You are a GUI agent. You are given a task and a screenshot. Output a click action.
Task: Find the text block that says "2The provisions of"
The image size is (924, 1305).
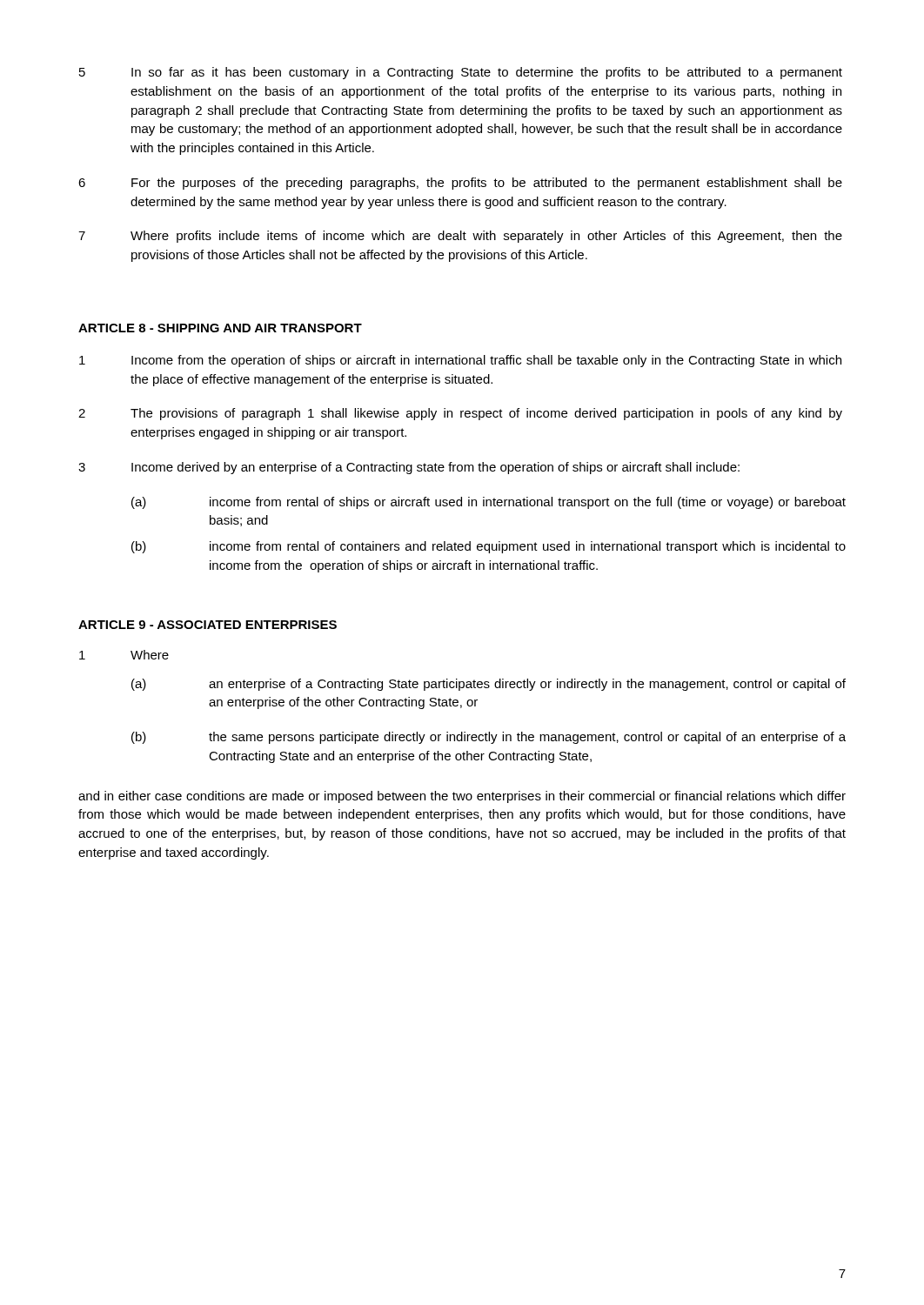[x=462, y=423]
